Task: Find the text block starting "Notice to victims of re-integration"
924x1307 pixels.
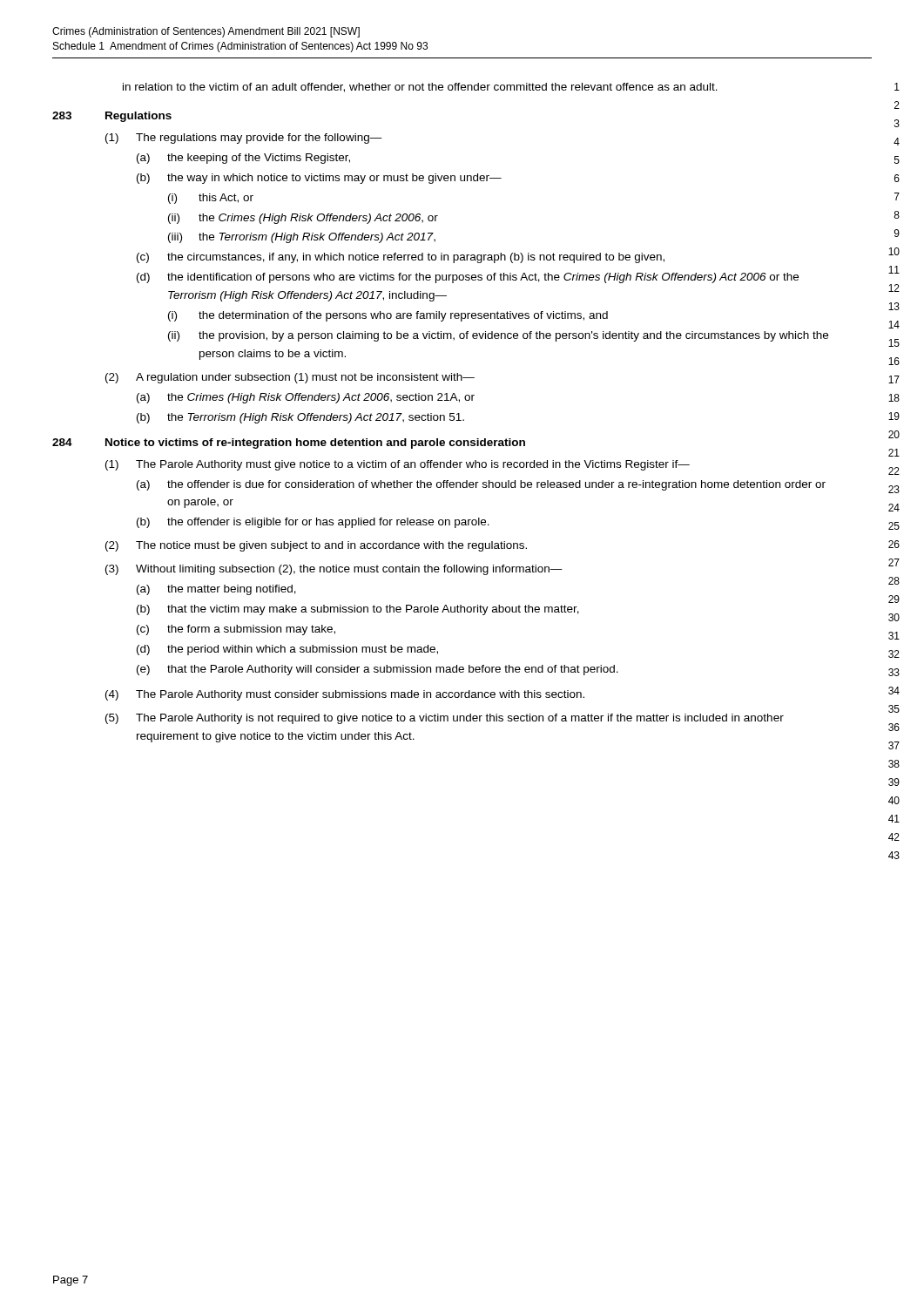Action: point(315,442)
